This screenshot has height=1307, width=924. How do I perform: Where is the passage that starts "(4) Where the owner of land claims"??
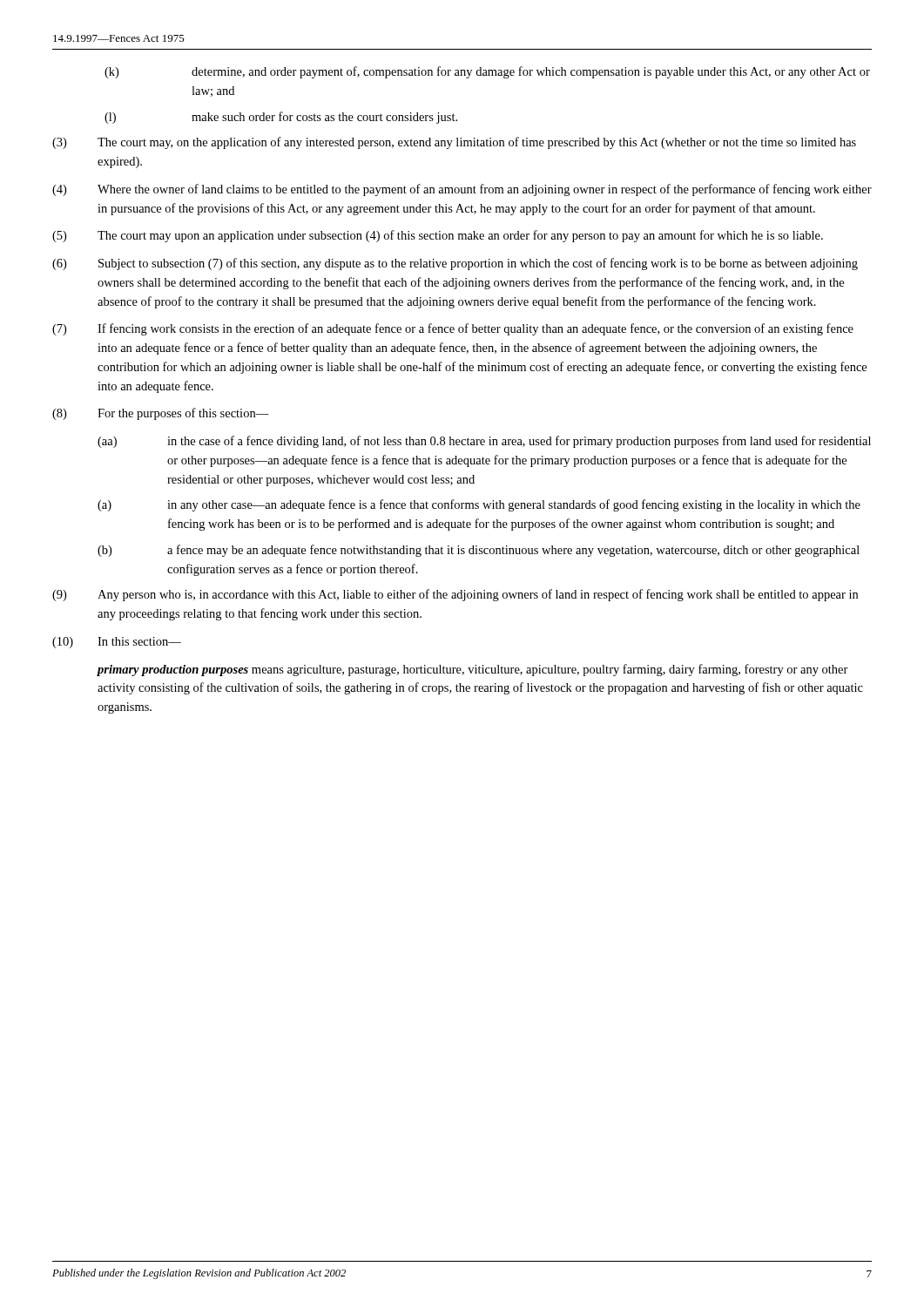tap(462, 199)
